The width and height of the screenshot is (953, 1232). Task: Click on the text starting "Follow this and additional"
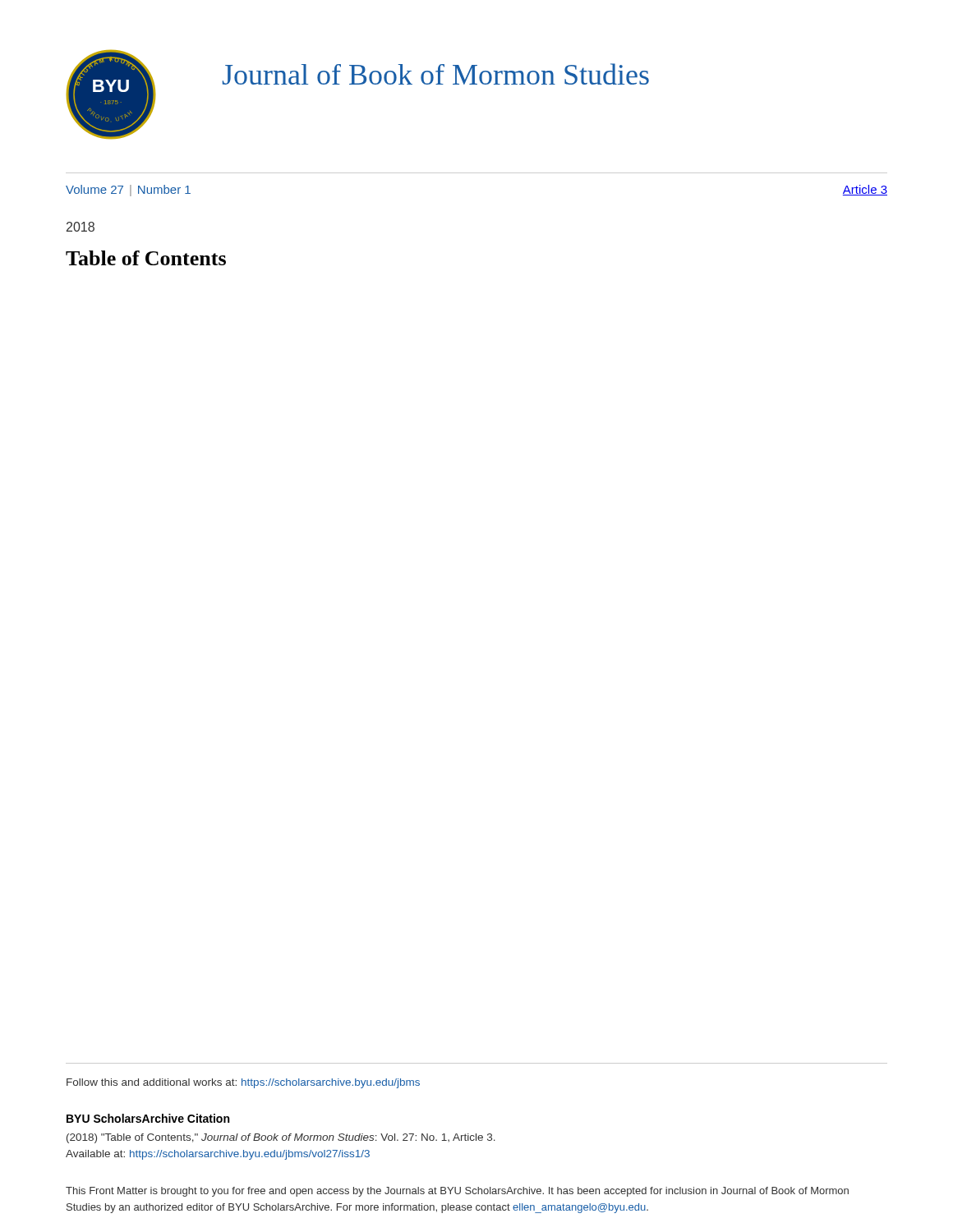243,1082
